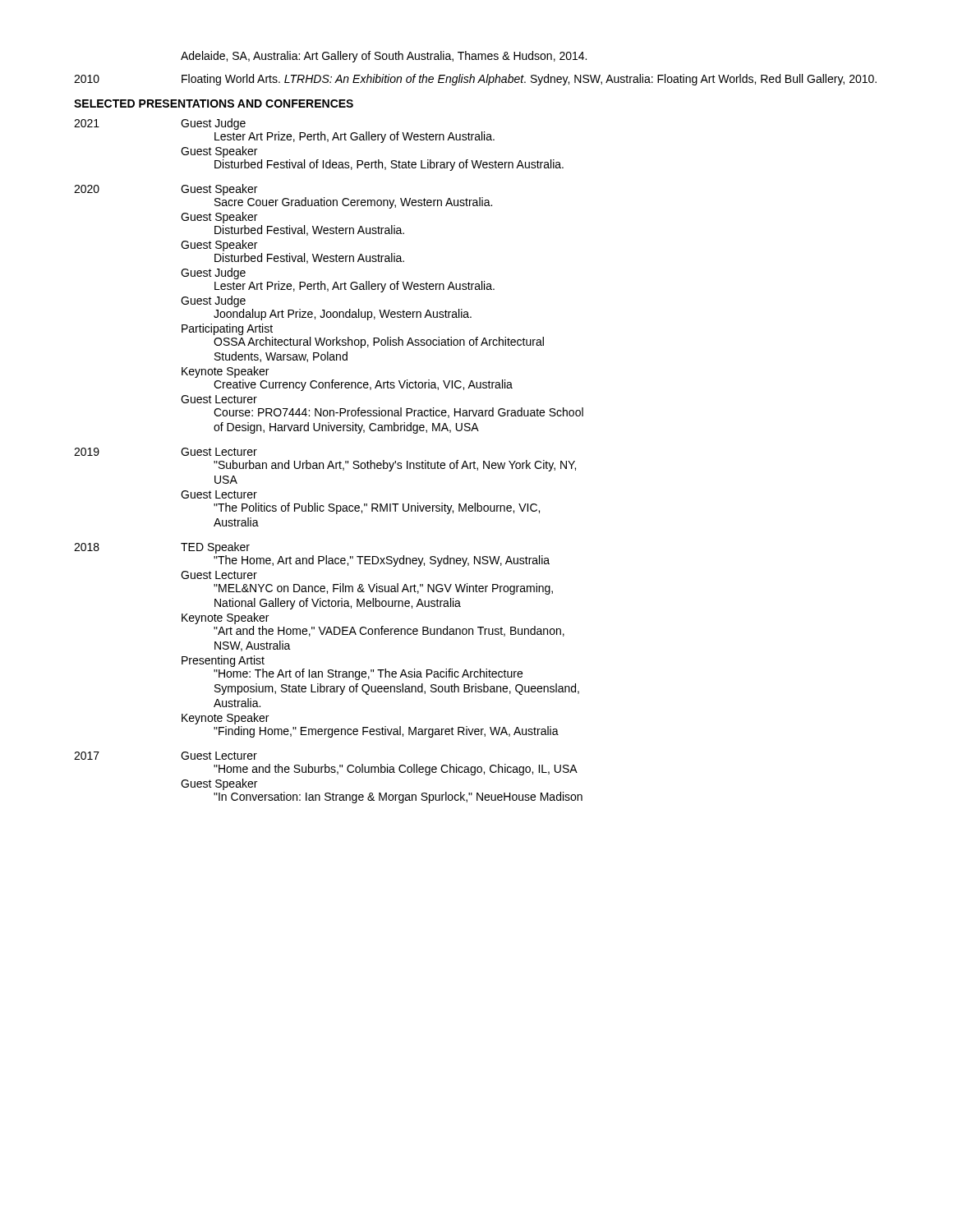Locate the block of text that opens with "2018 TED Speaker "The"
Image resolution: width=953 pixels, height=1232 pixels.
point(476,640)
